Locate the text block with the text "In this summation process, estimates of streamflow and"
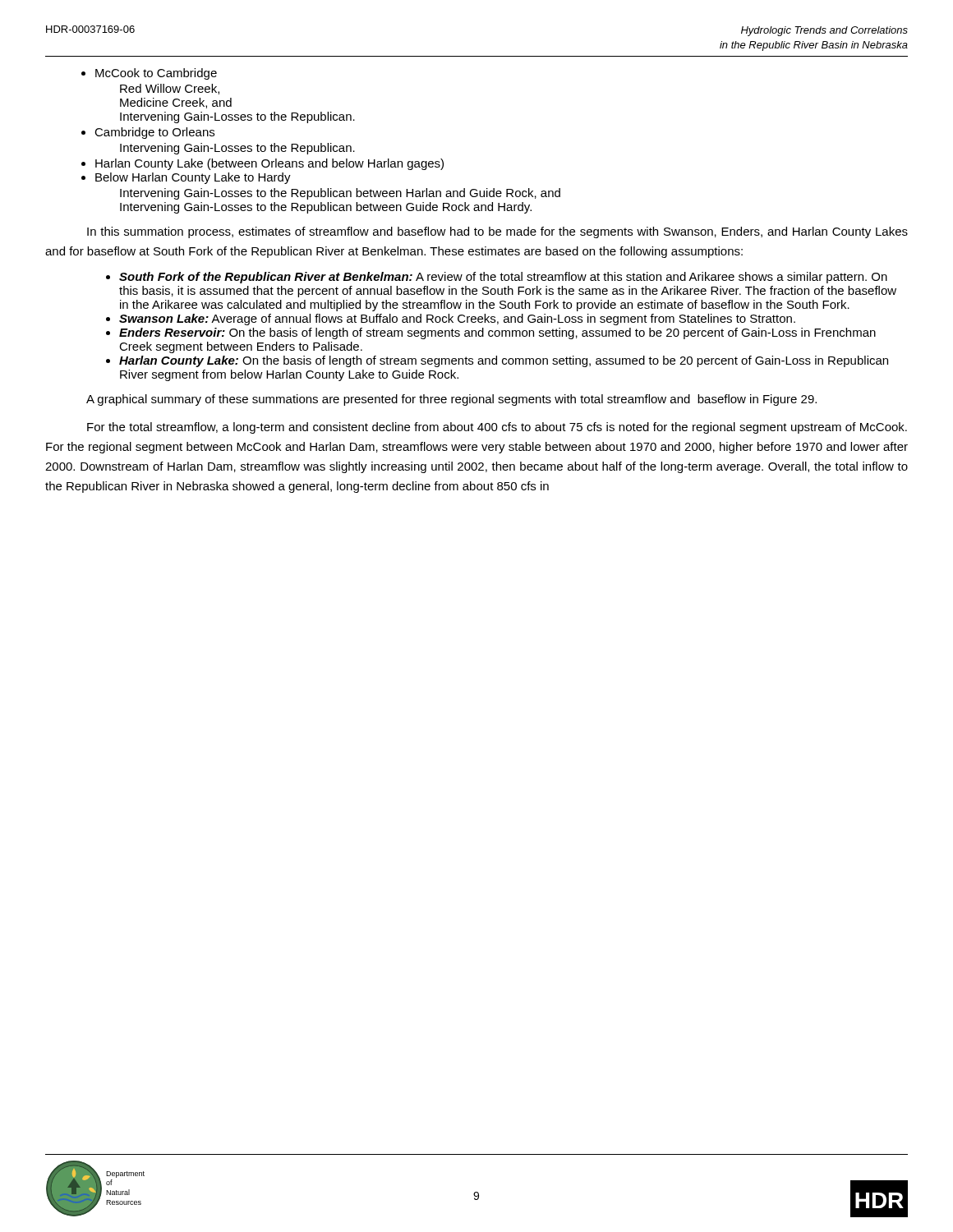The image size is (953, 1232). (x=476, y=241)
